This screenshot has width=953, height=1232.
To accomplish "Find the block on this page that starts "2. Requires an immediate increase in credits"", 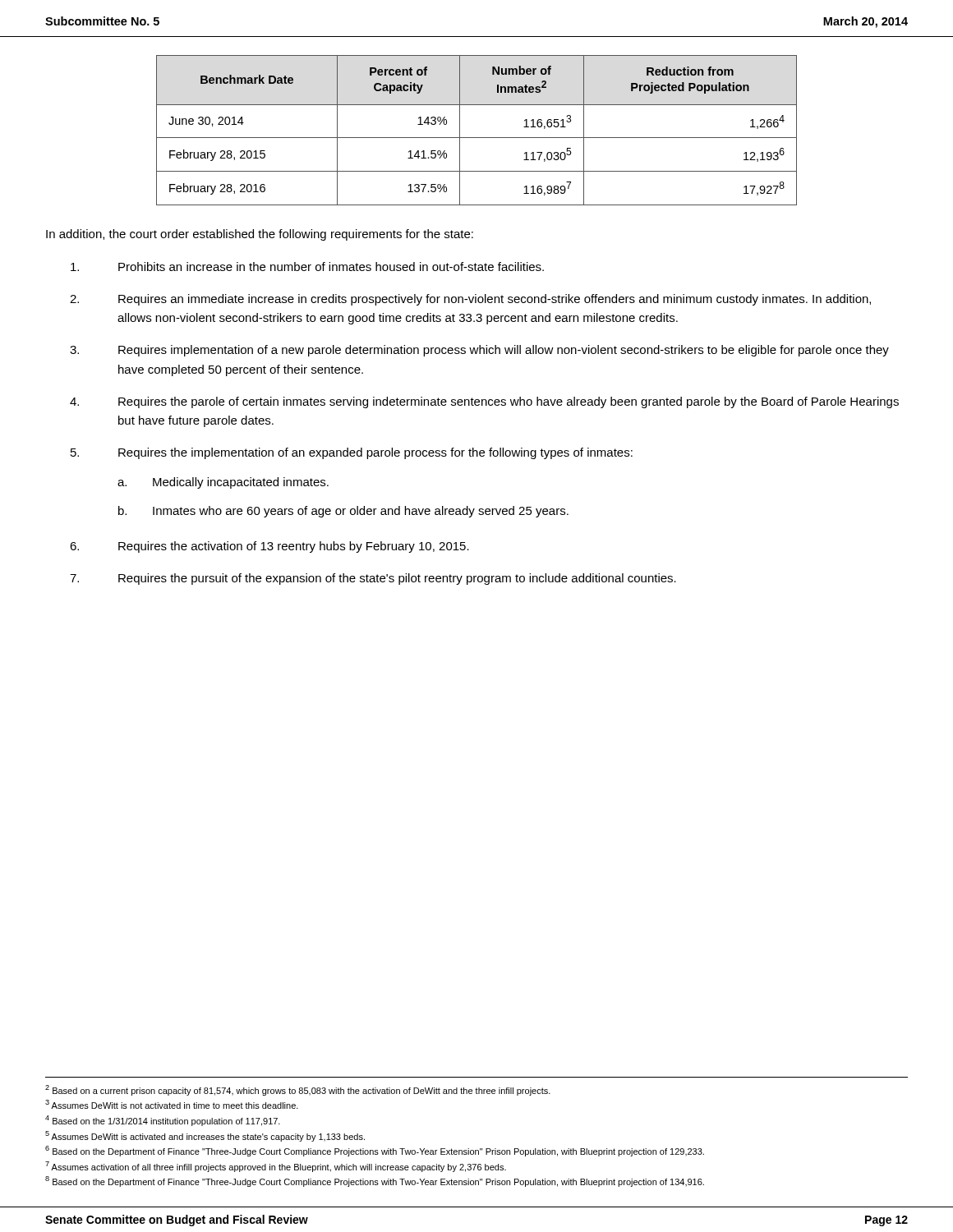I will (476, 308).
